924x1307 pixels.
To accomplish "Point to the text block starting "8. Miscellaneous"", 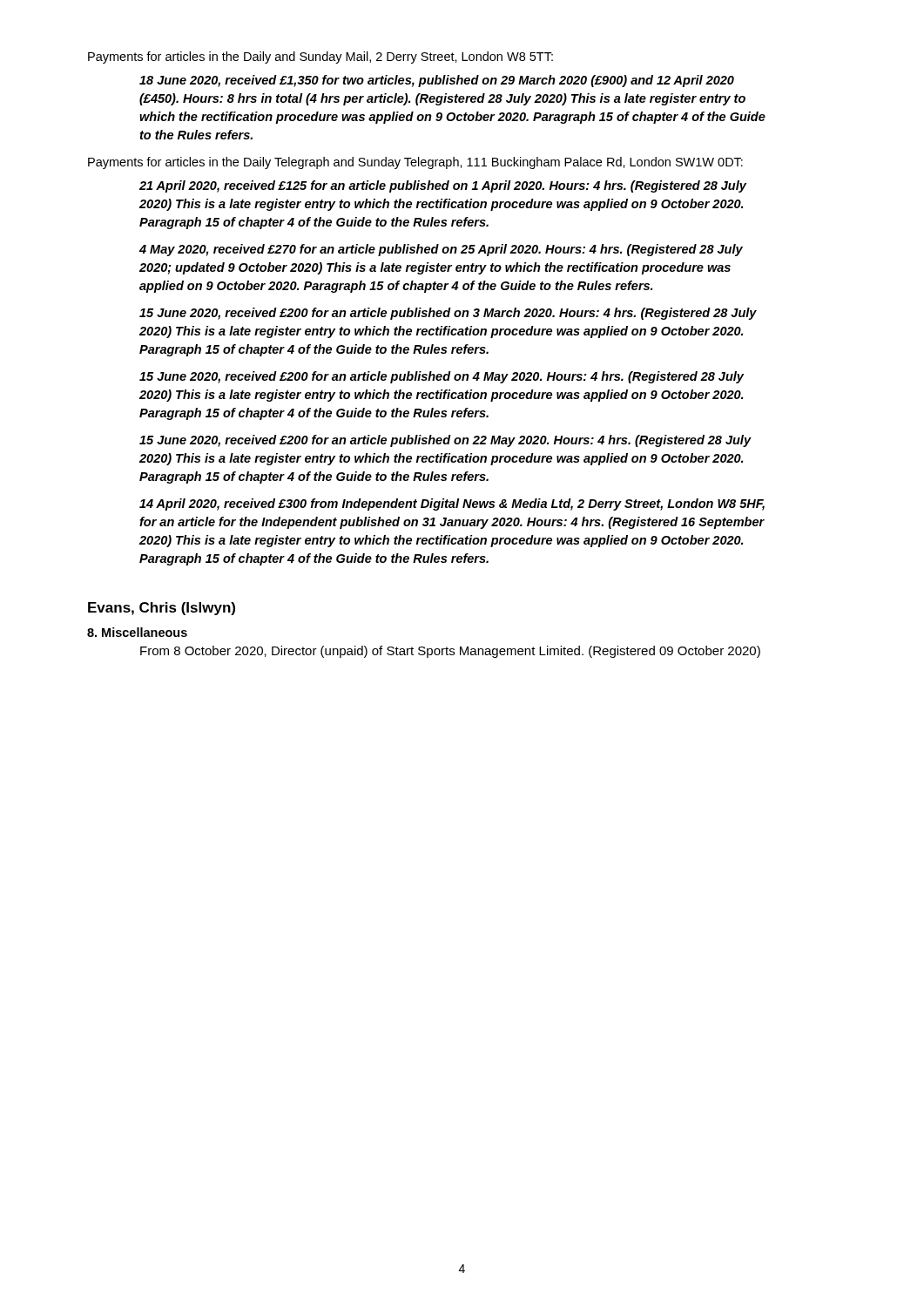I will point(137,633).
